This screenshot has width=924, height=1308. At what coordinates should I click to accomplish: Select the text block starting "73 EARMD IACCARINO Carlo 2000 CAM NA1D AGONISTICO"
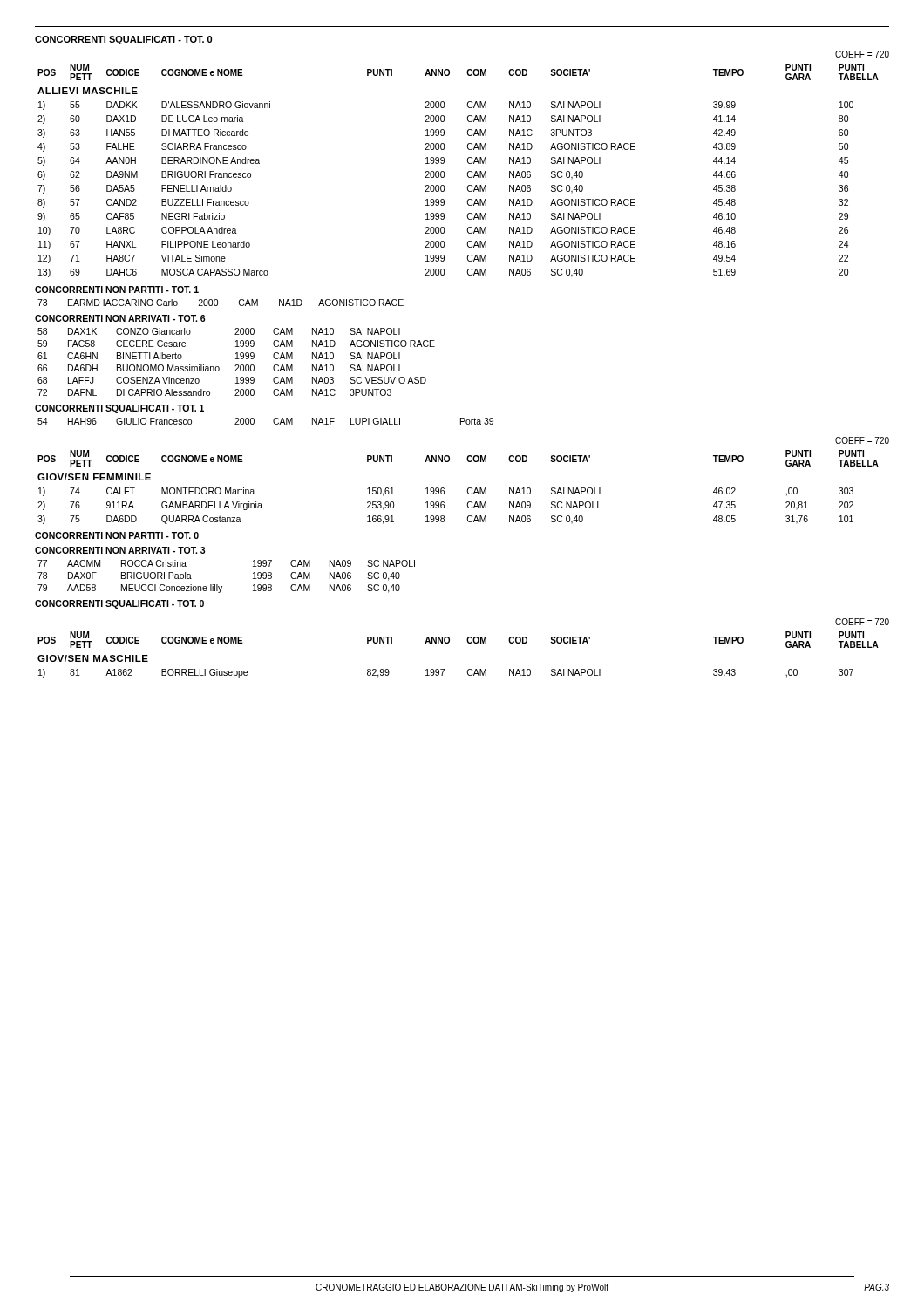[221, 303]
